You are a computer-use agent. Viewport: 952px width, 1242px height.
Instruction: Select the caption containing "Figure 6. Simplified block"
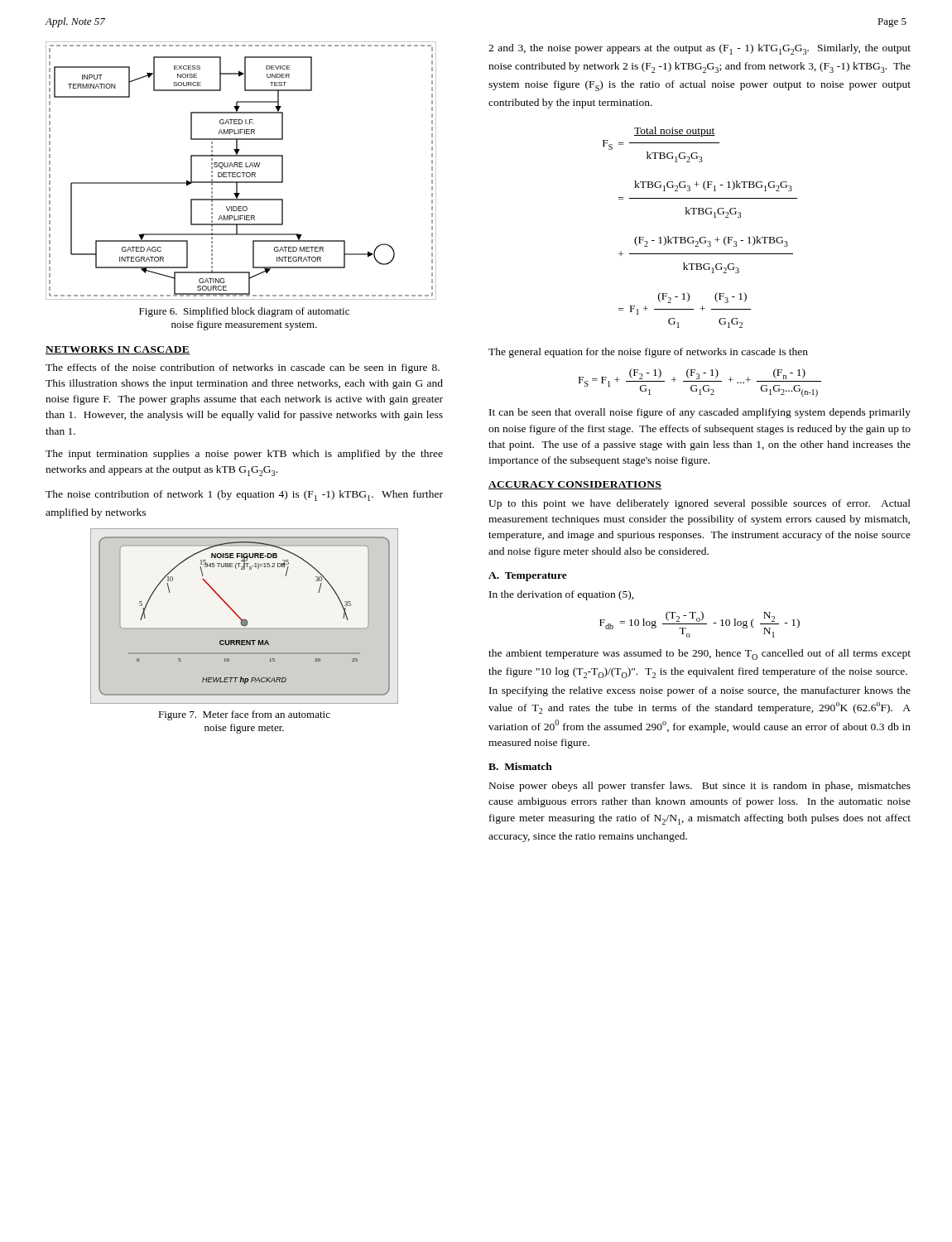pyautogui.click(x=244, y=318)
